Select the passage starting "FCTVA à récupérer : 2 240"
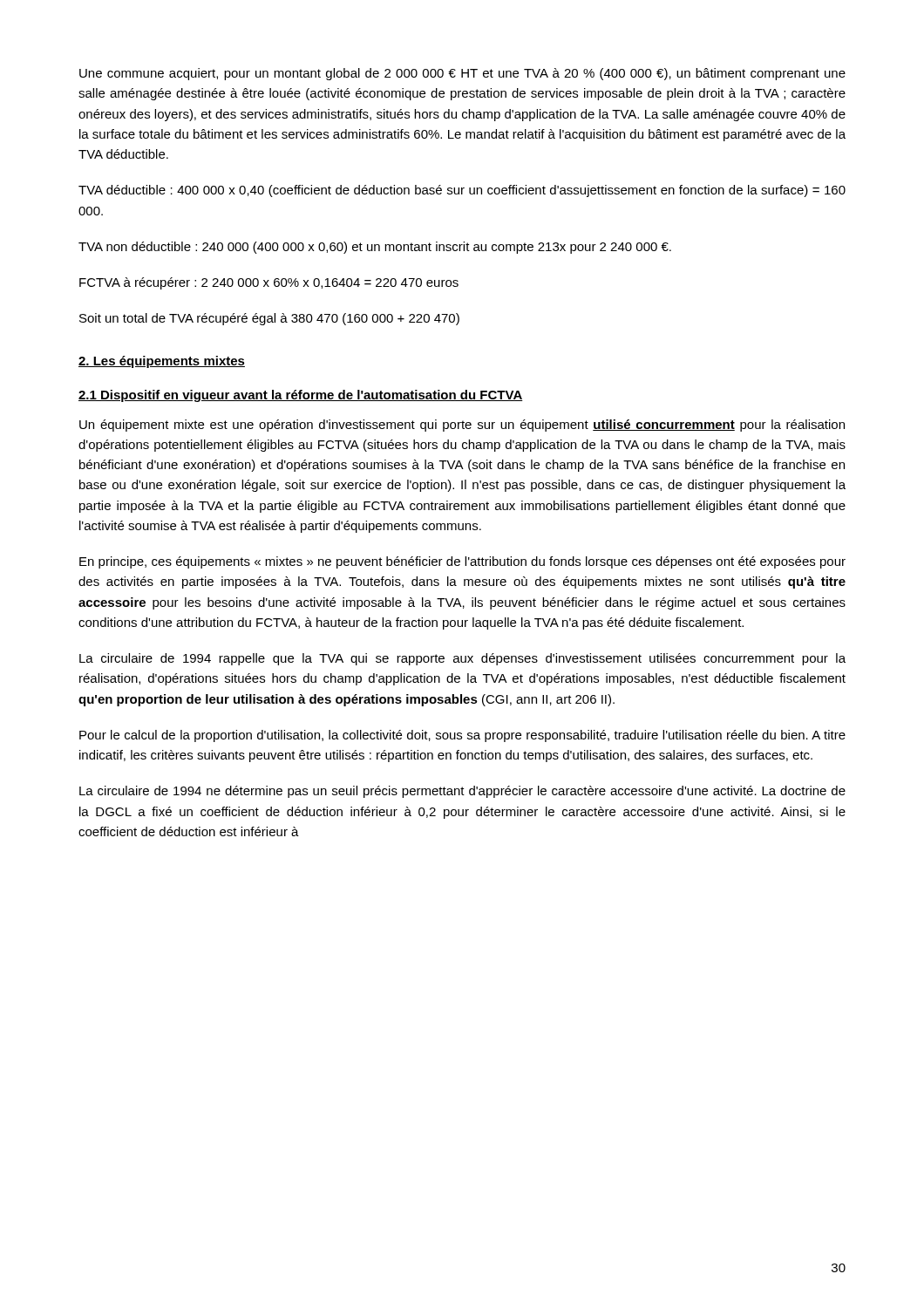 (x=269, y=282)
